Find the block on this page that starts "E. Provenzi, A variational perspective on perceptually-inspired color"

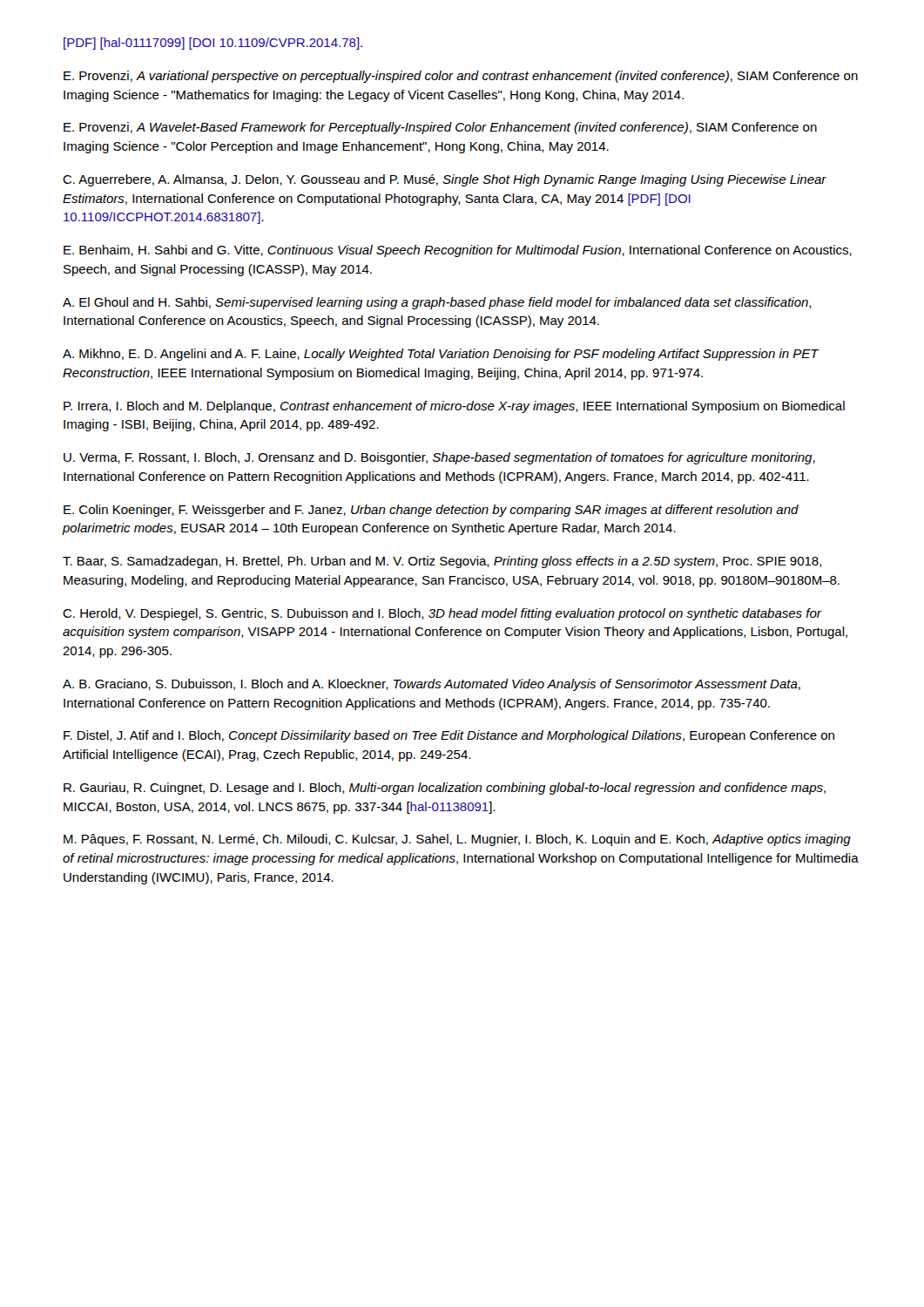pyautogui.click(x=460, y=85)
